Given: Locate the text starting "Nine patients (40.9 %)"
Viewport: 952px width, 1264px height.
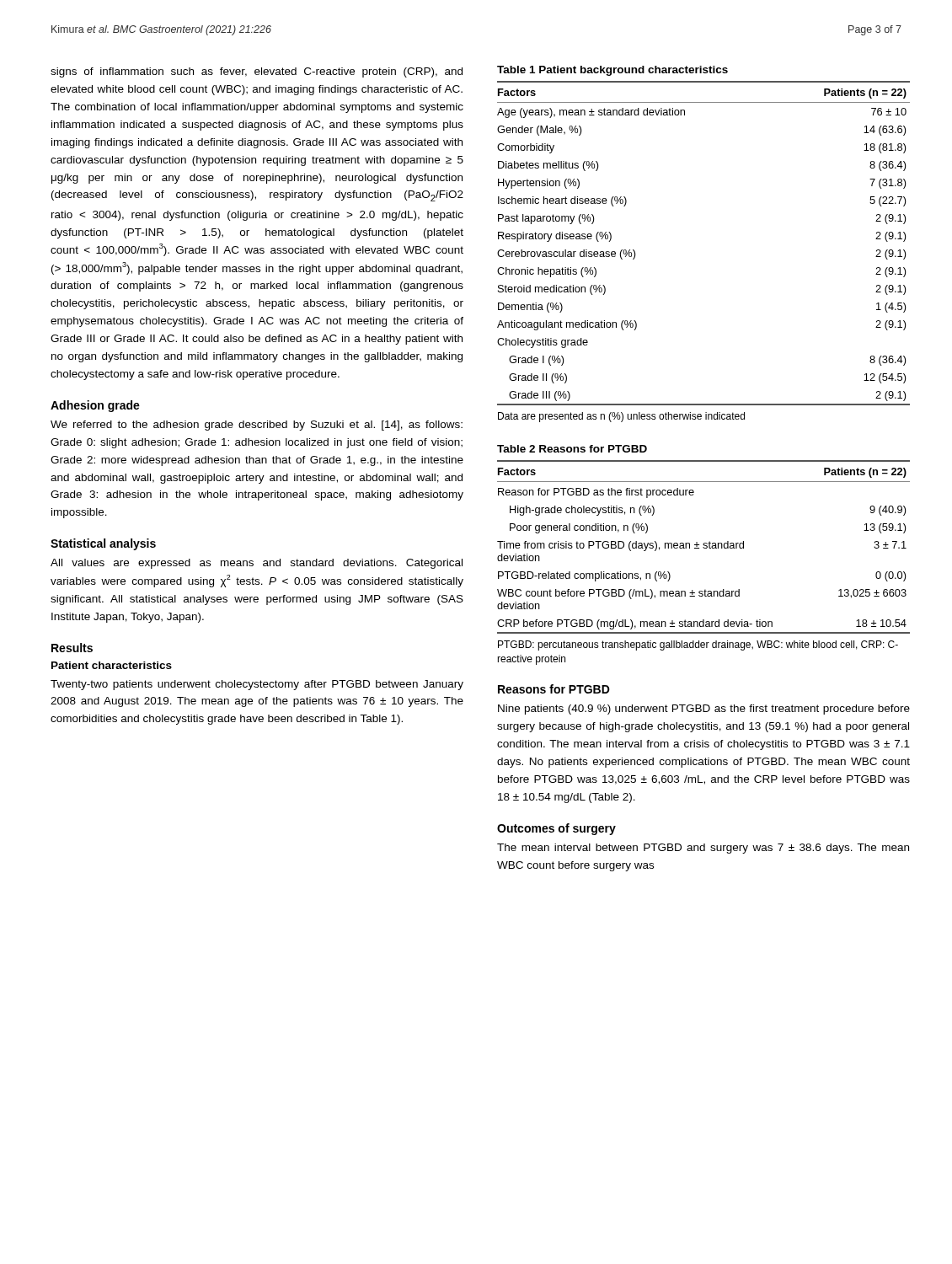Looking at the screenshot, I should coord(703,753).
